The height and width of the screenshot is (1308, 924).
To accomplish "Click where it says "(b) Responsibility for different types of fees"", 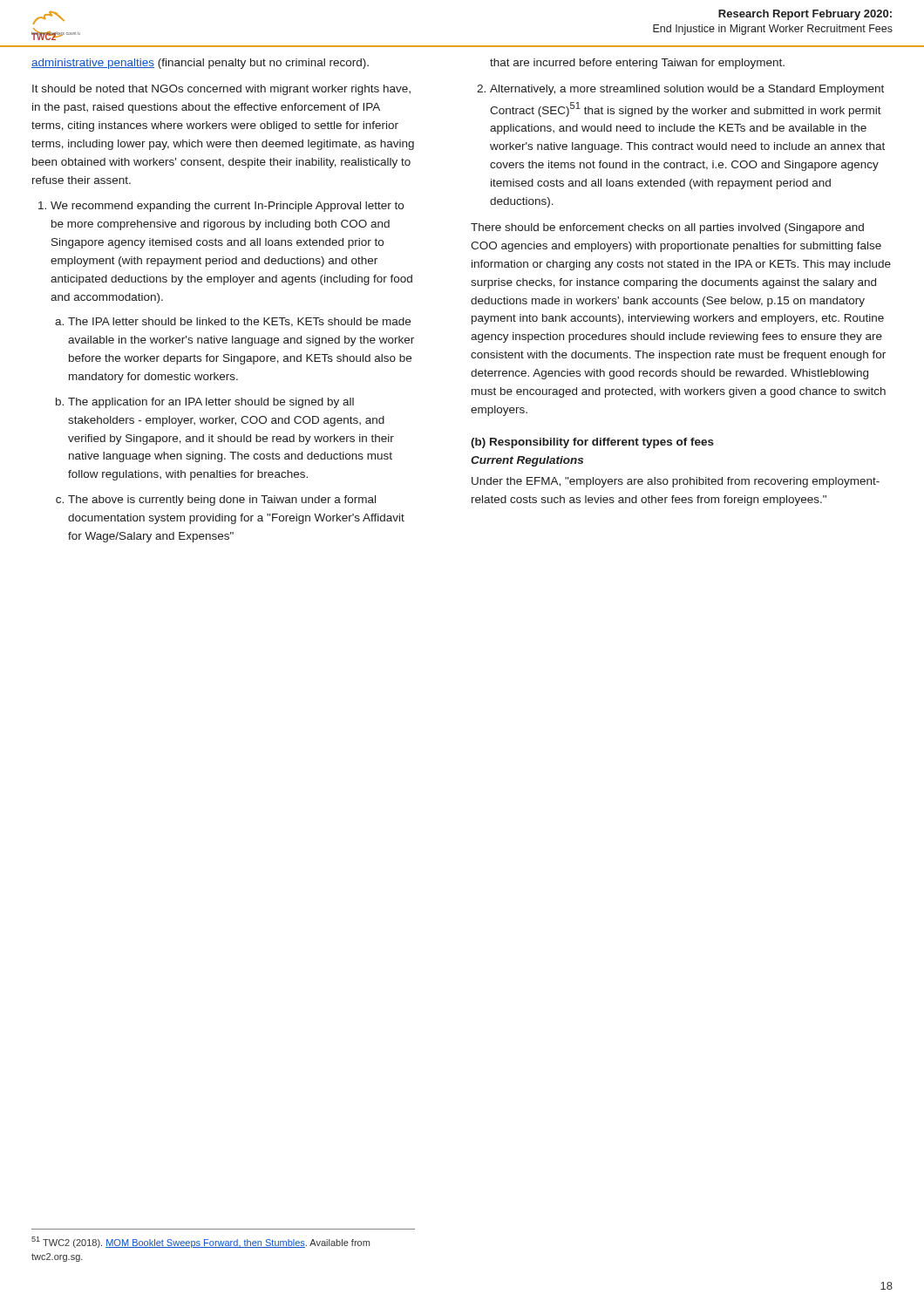I will pos(592,442).
